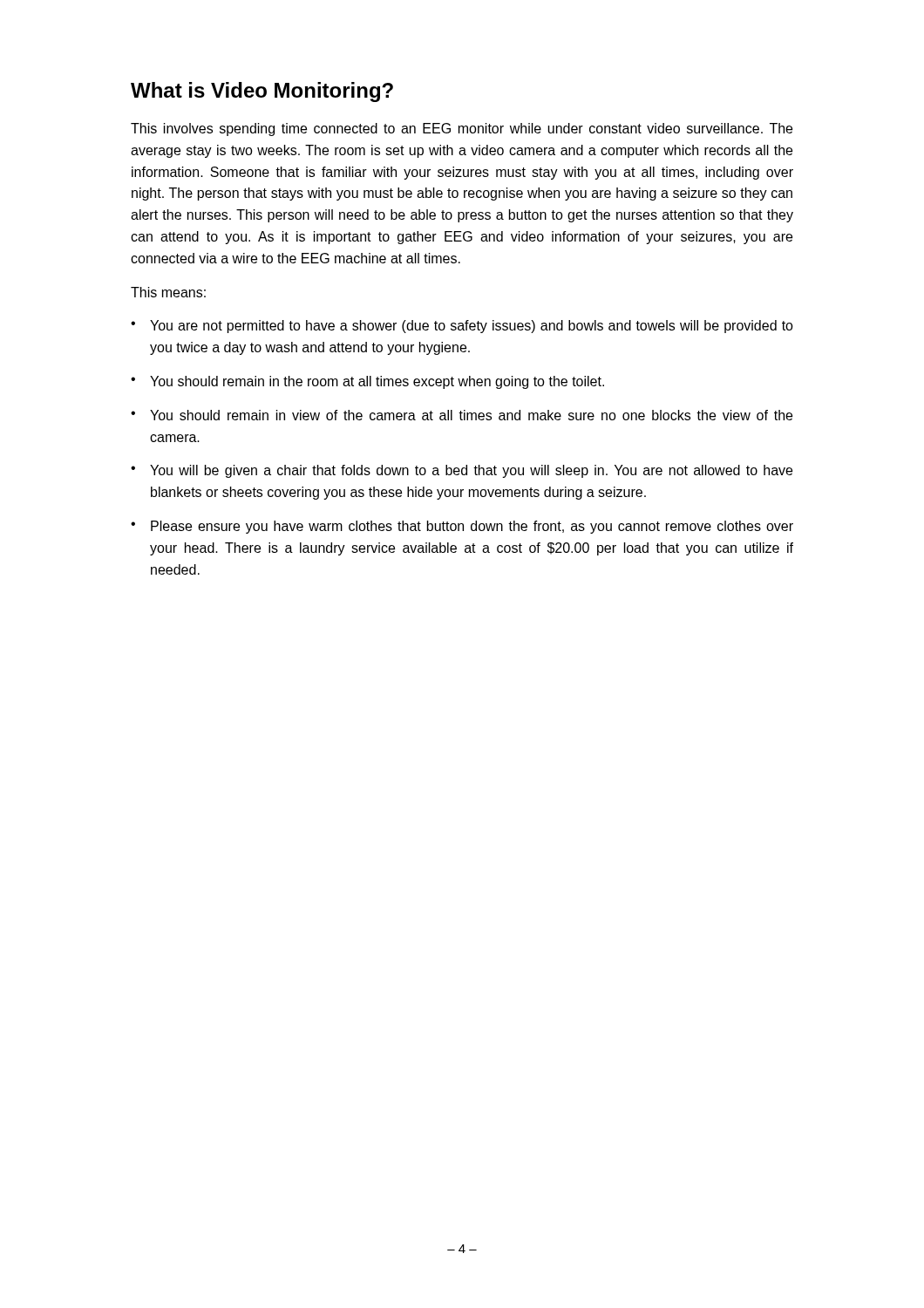The width and height of the screenshot is (924, 1308).
Task: Click the passage that begins "This involves spending time"
Action: (462, 194)
